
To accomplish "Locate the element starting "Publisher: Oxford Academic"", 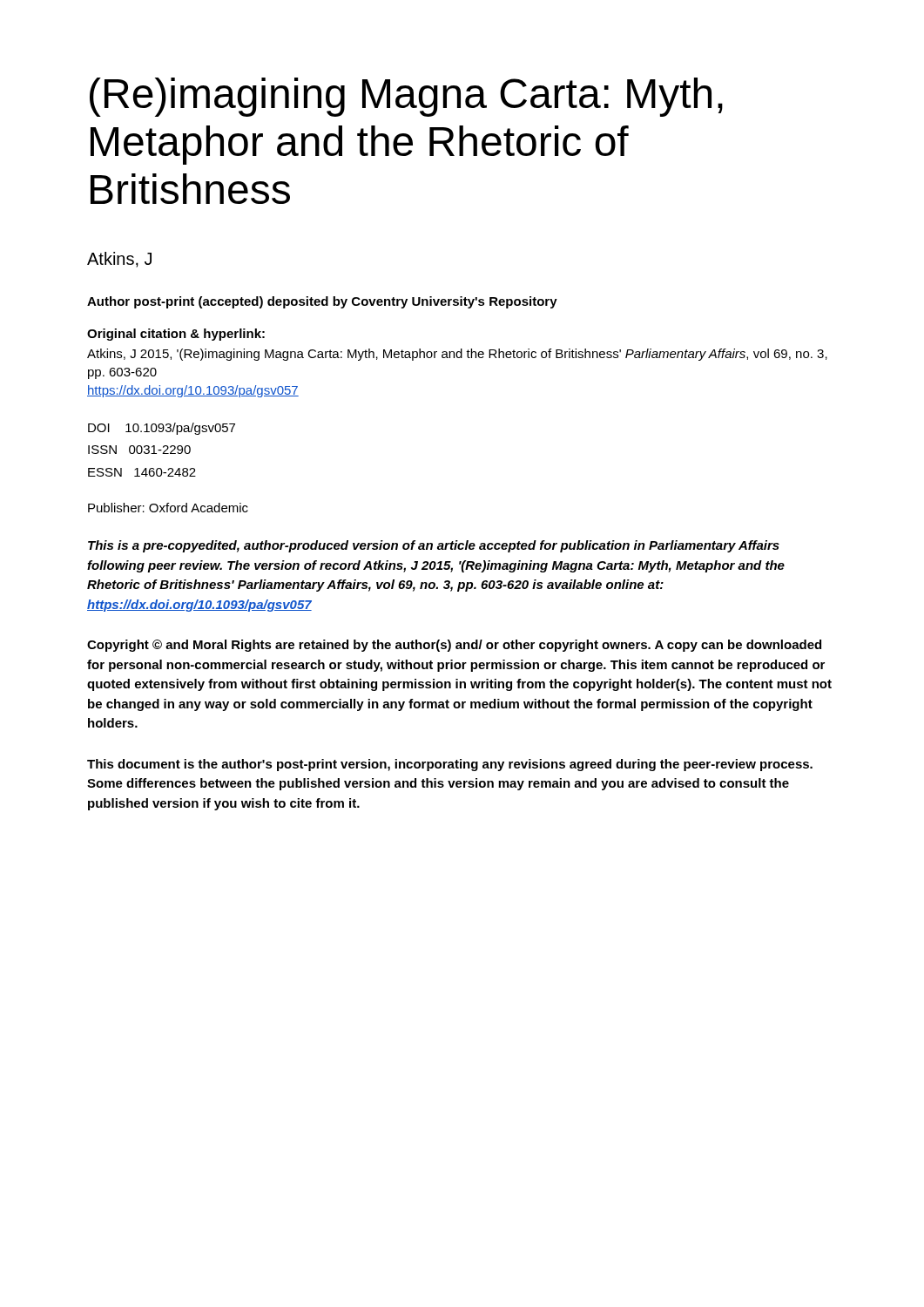I will 168,508.
